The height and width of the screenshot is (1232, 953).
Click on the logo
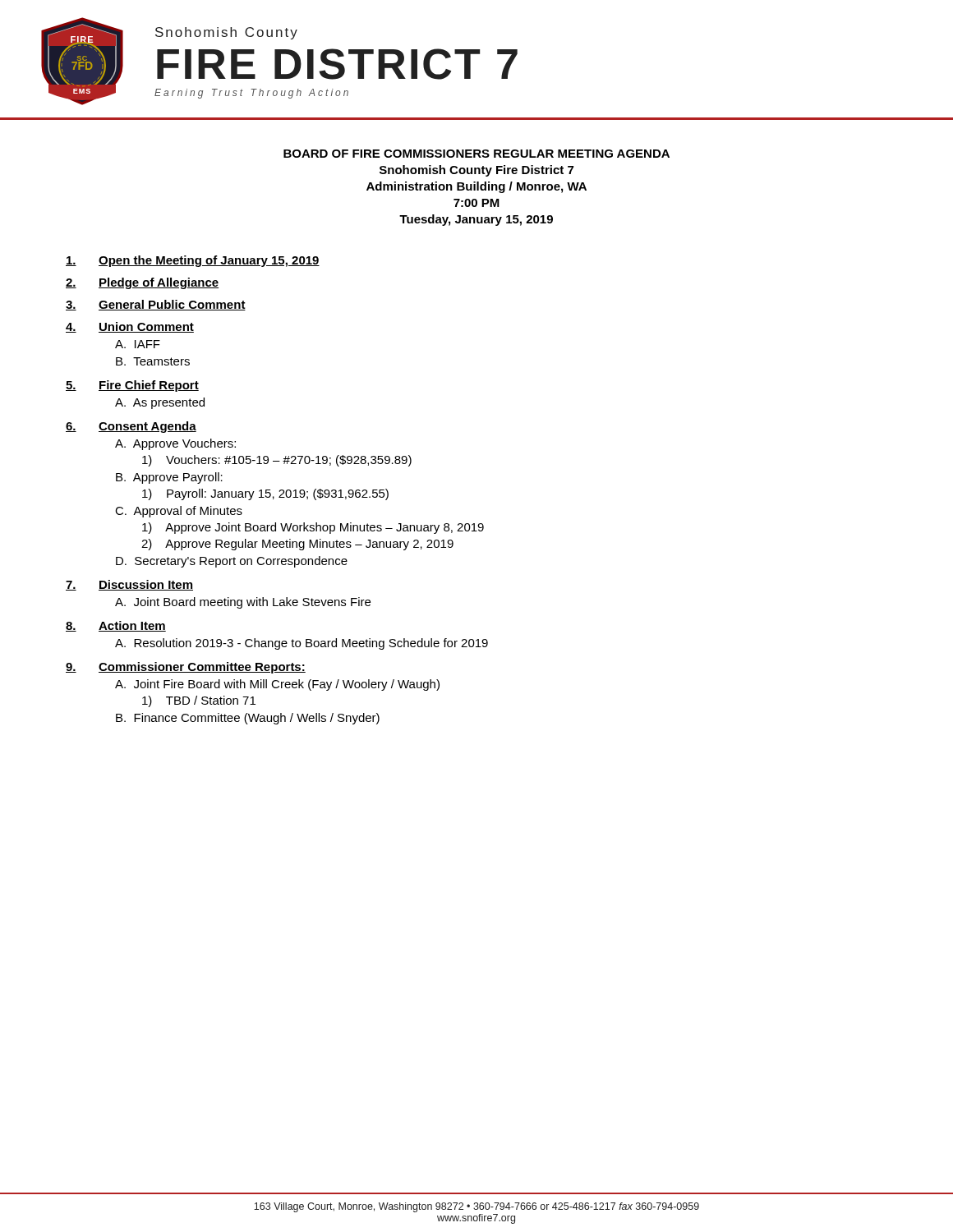pyautogui.click(x=476, y=60)
